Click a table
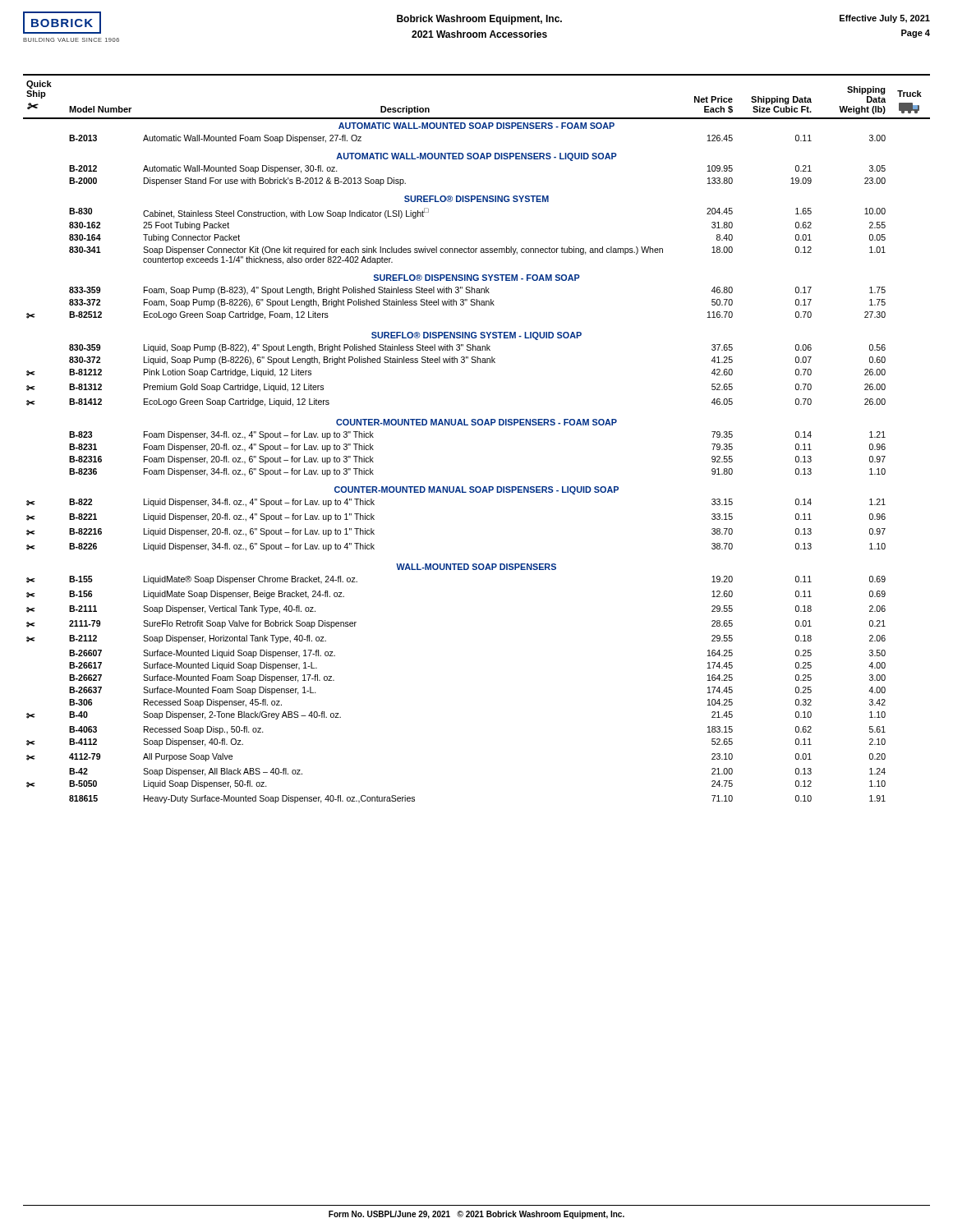 click(x=476, y=439)
